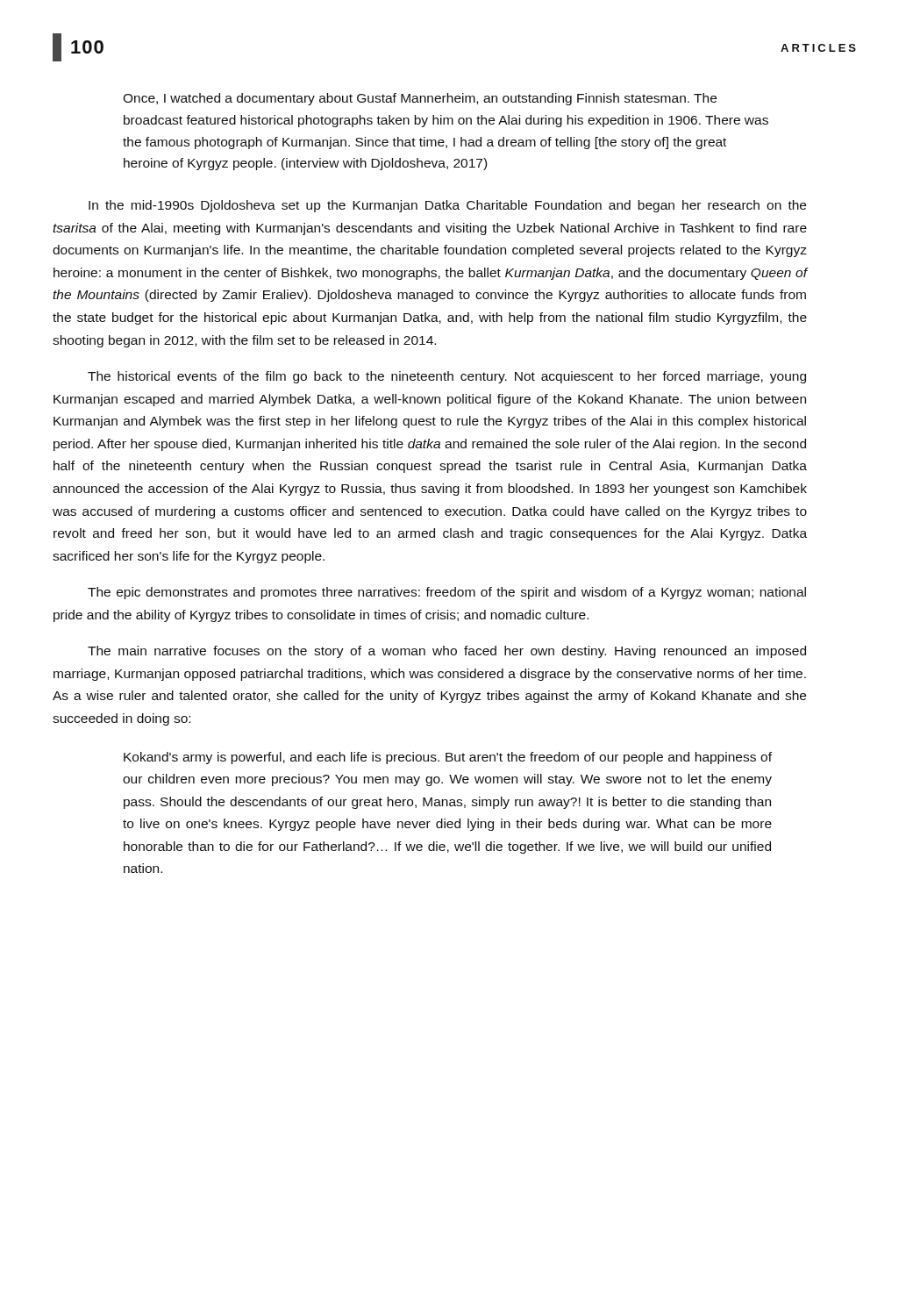Locate the block of text that opens with "Kokand's army is powerful, and each life"
913x1316 pixels.
[x=447, y=813]
